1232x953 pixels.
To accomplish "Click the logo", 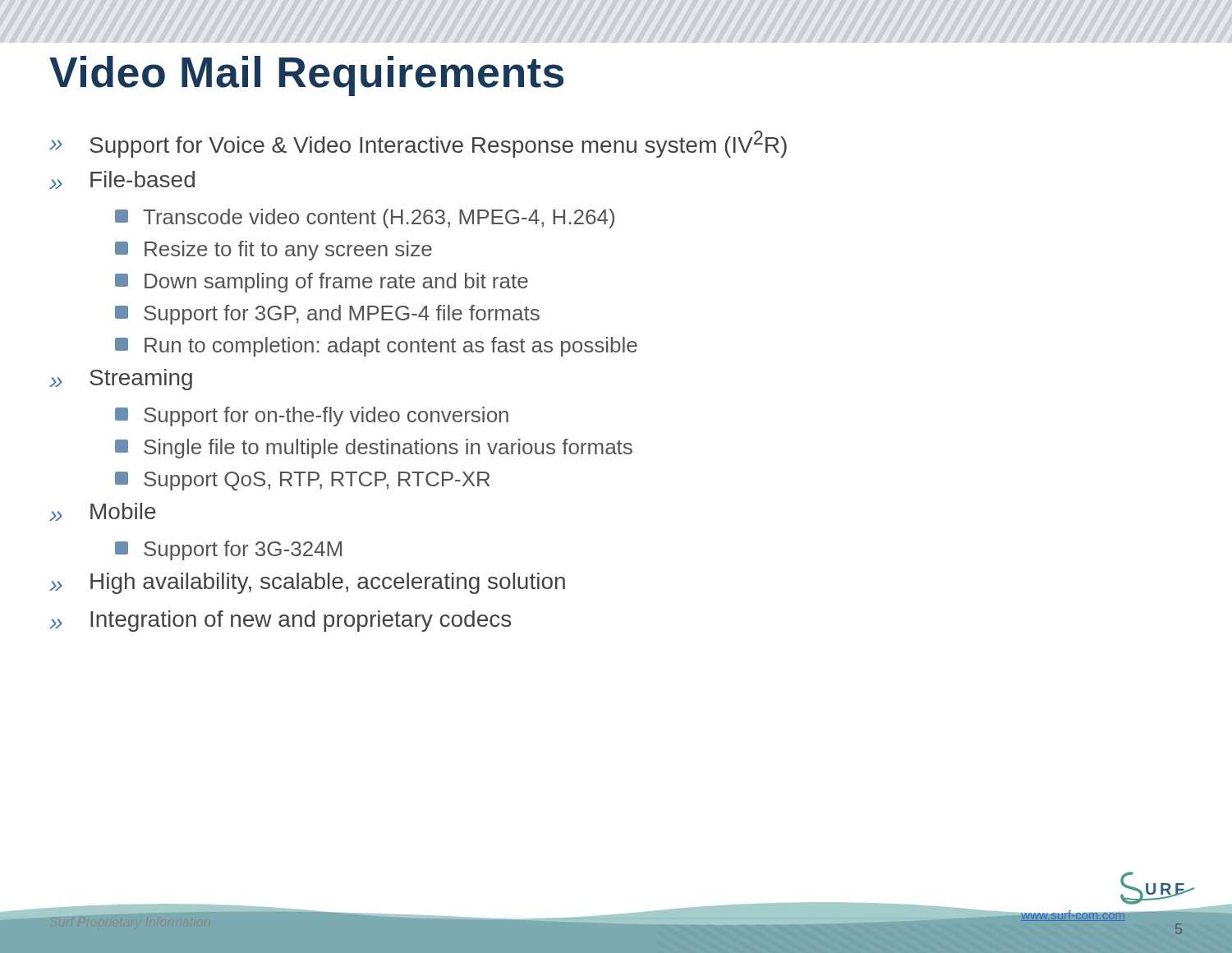I will 1158,886.
